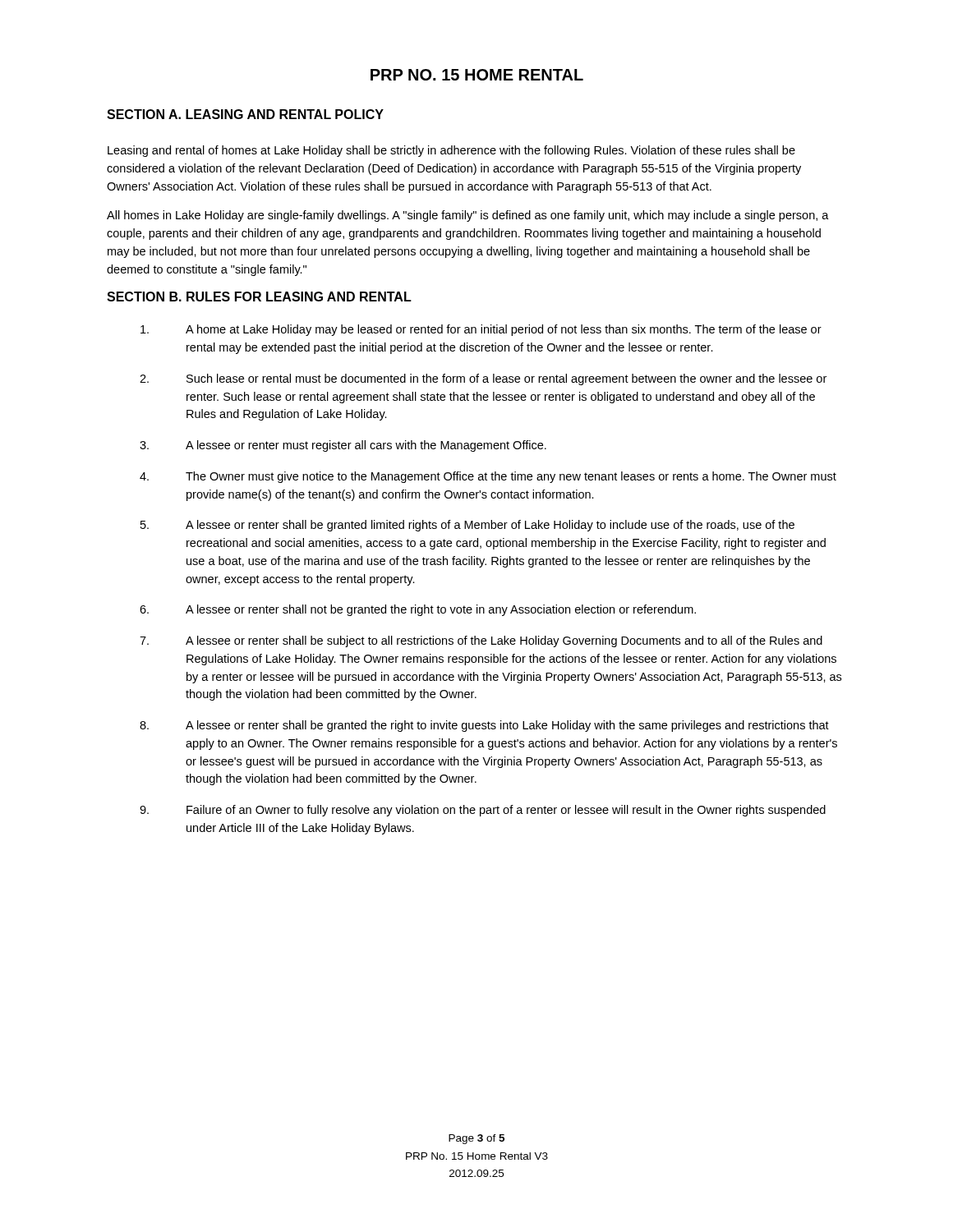The image size is (953, 1232).
Task: Click the passage that begins "7. A lessee or renter shall"
Action: tap(476, 668)
